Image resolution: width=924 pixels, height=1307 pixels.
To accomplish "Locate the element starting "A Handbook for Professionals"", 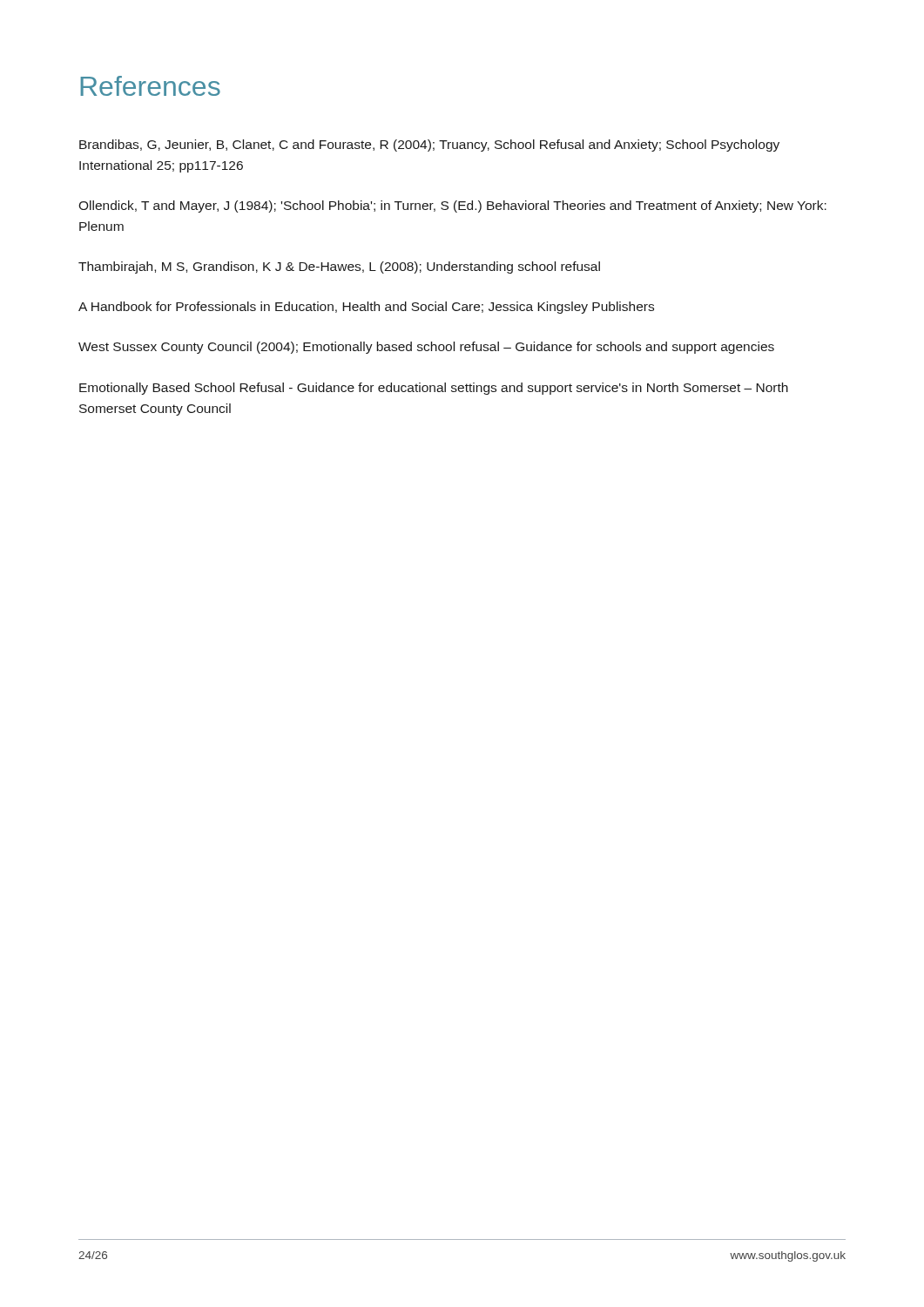I will (x=367, y=307).
